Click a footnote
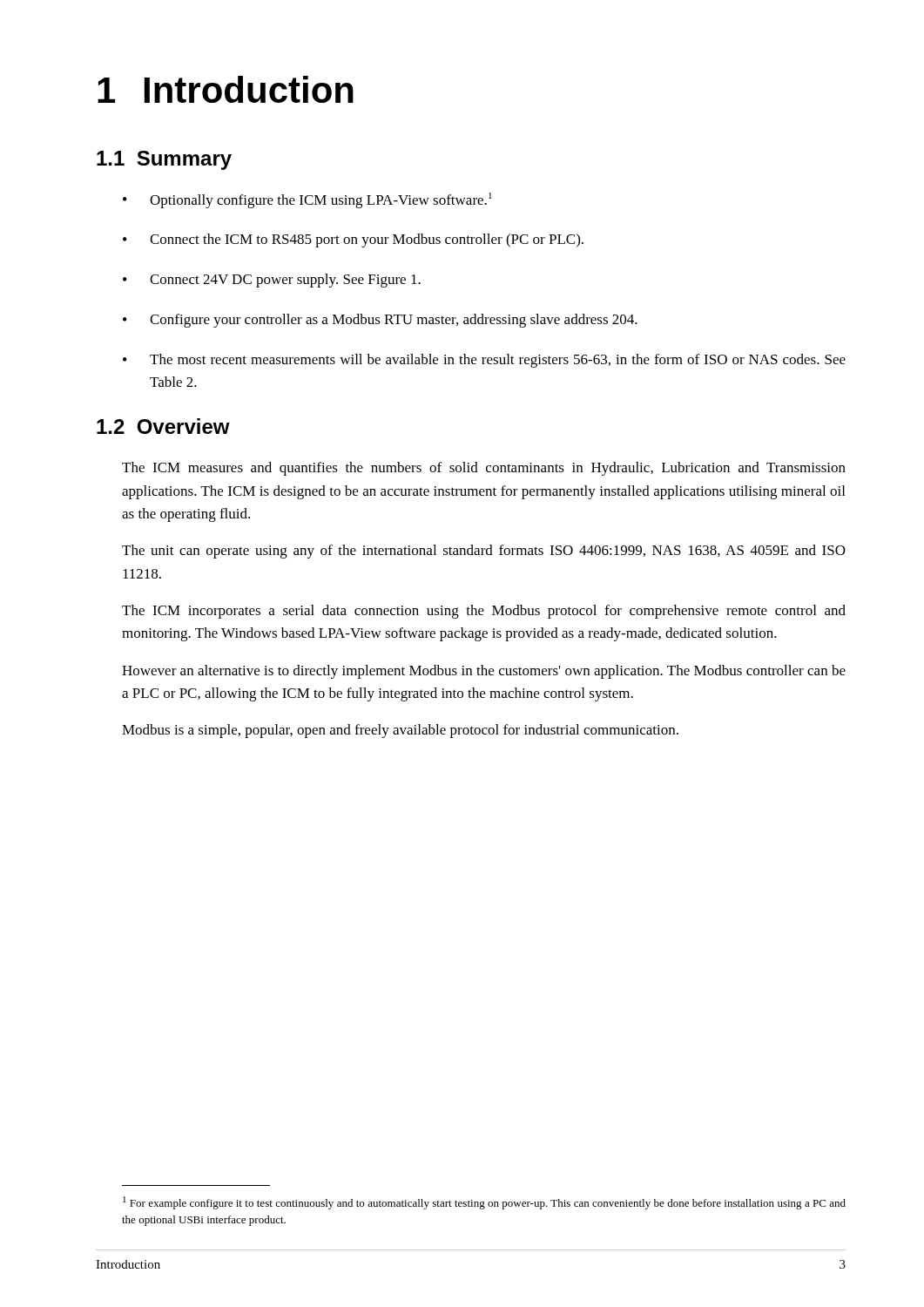Viewport: 924px width, 1307px height. click(x=484, y=1210)
